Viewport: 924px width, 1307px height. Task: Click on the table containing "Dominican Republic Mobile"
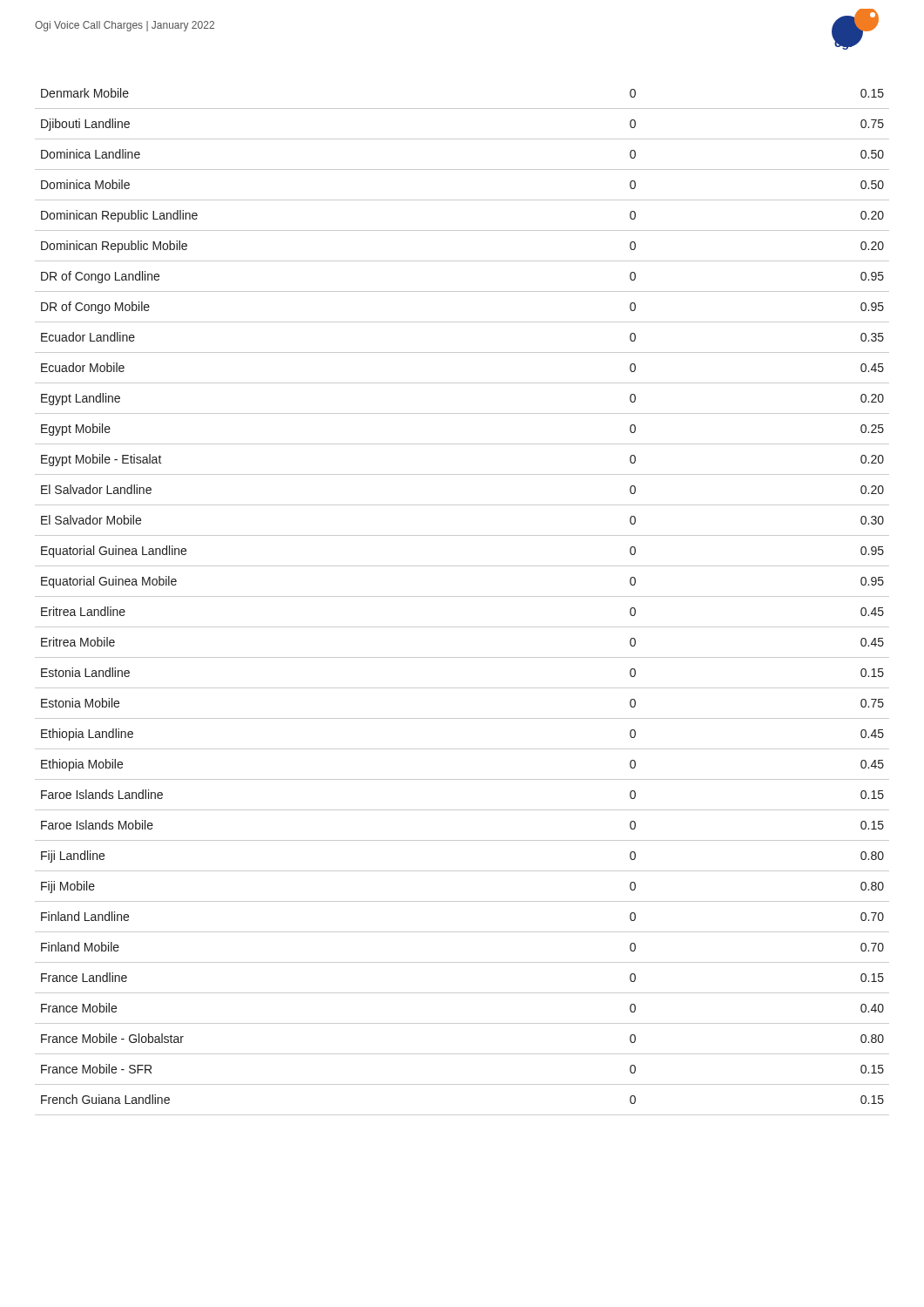coord(462,597)
